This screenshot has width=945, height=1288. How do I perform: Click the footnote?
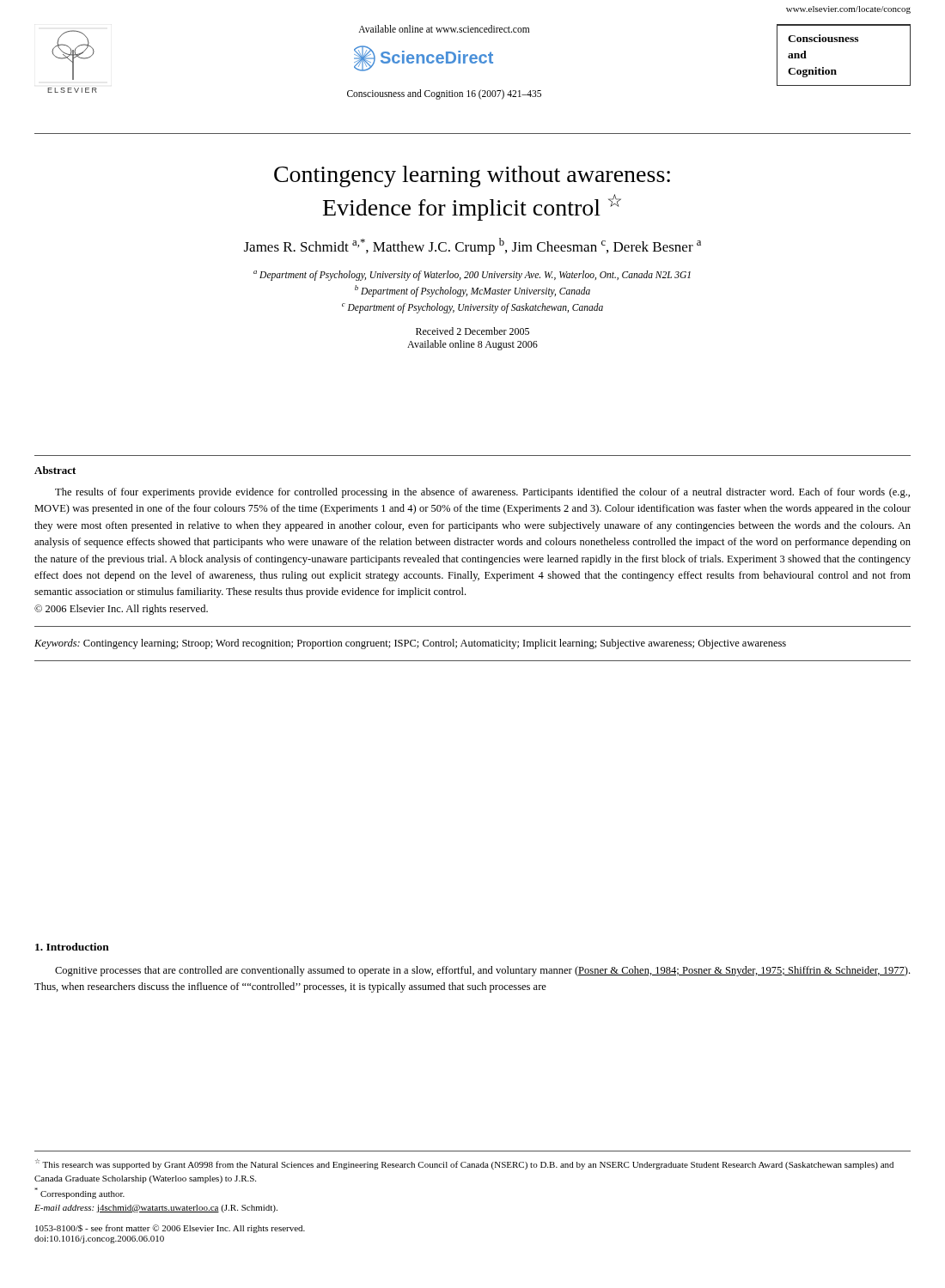pos(464,1185)
